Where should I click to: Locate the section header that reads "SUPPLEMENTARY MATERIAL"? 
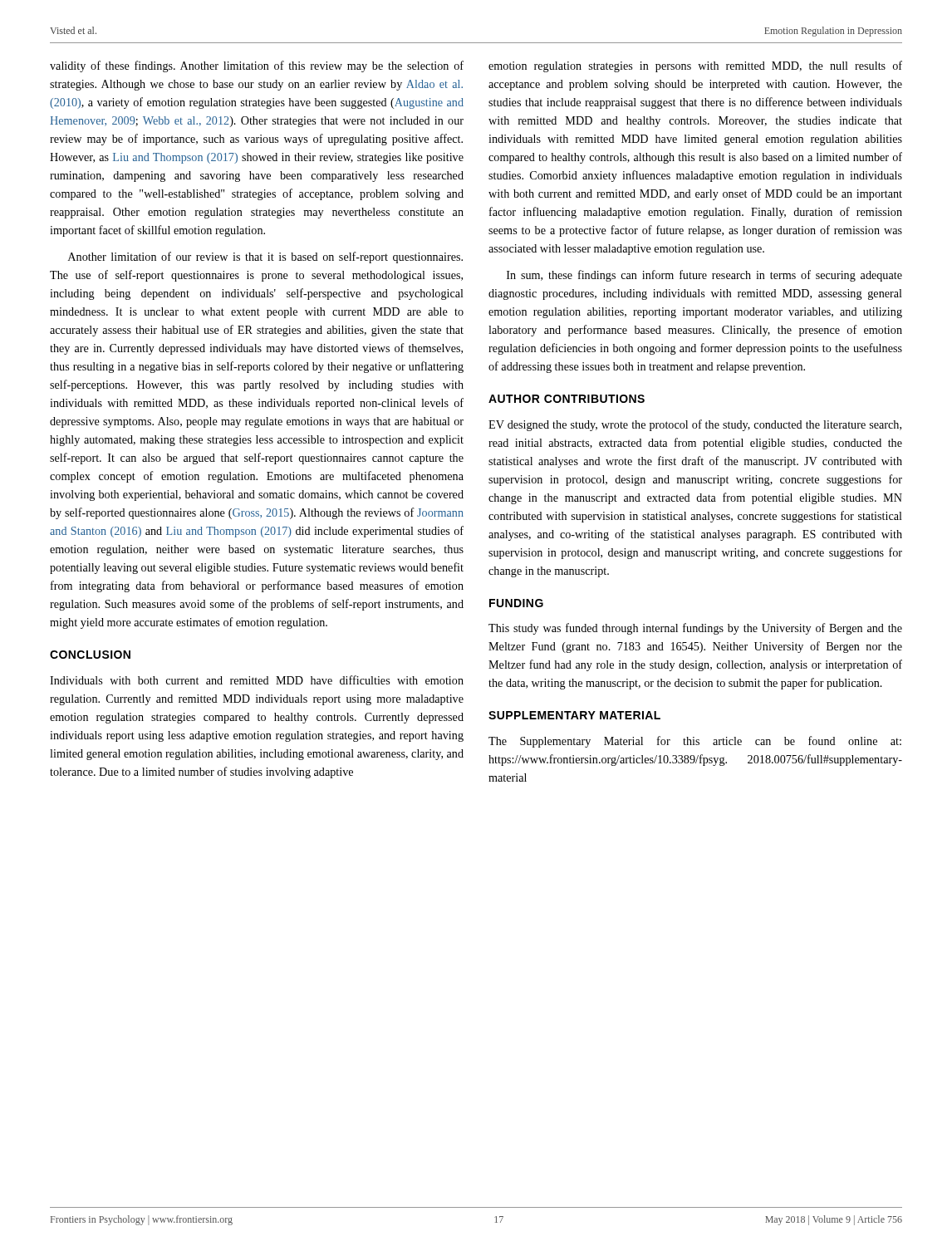(x=575, y=716)
